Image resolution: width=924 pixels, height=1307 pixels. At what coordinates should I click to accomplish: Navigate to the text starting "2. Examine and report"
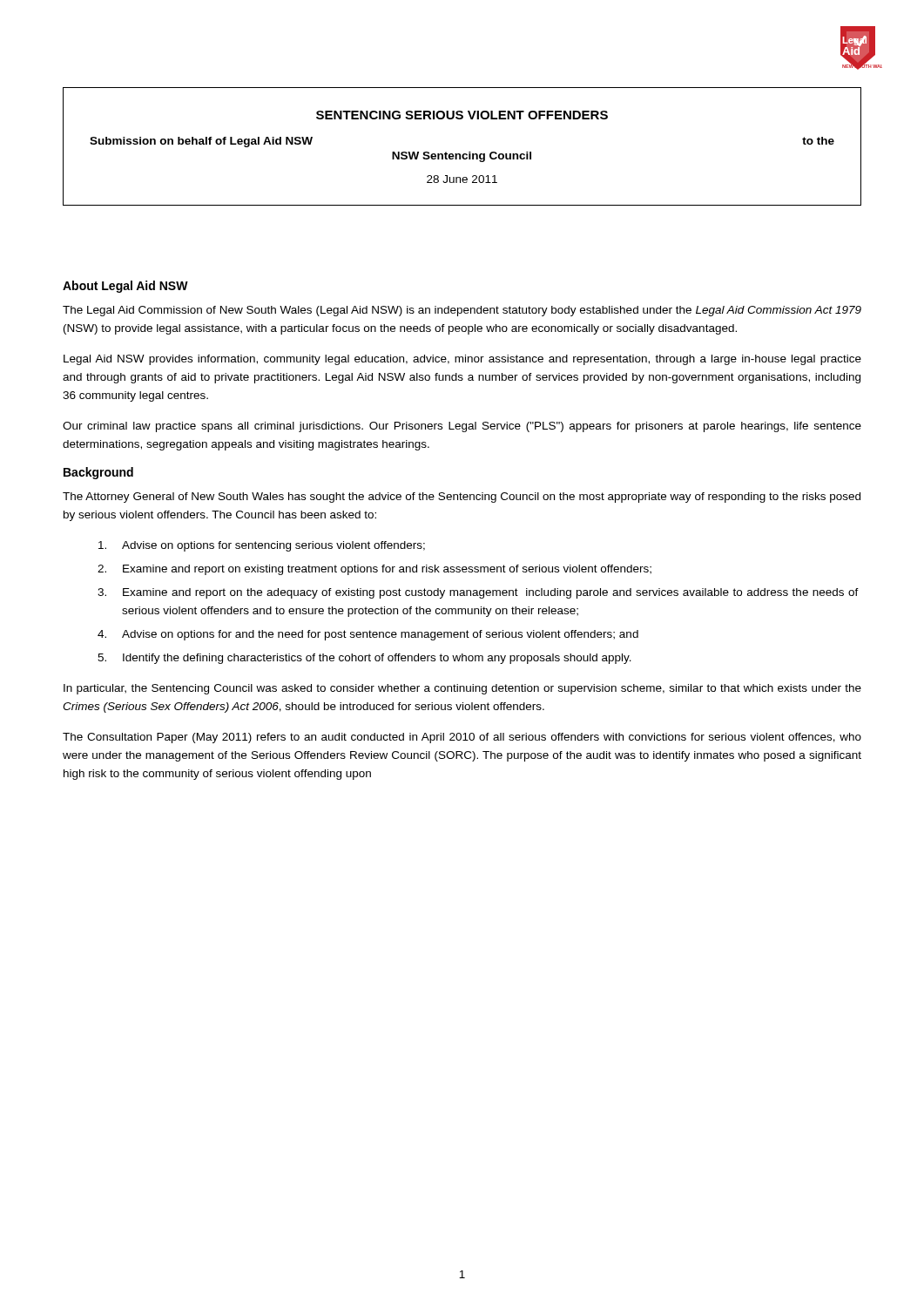479,570
